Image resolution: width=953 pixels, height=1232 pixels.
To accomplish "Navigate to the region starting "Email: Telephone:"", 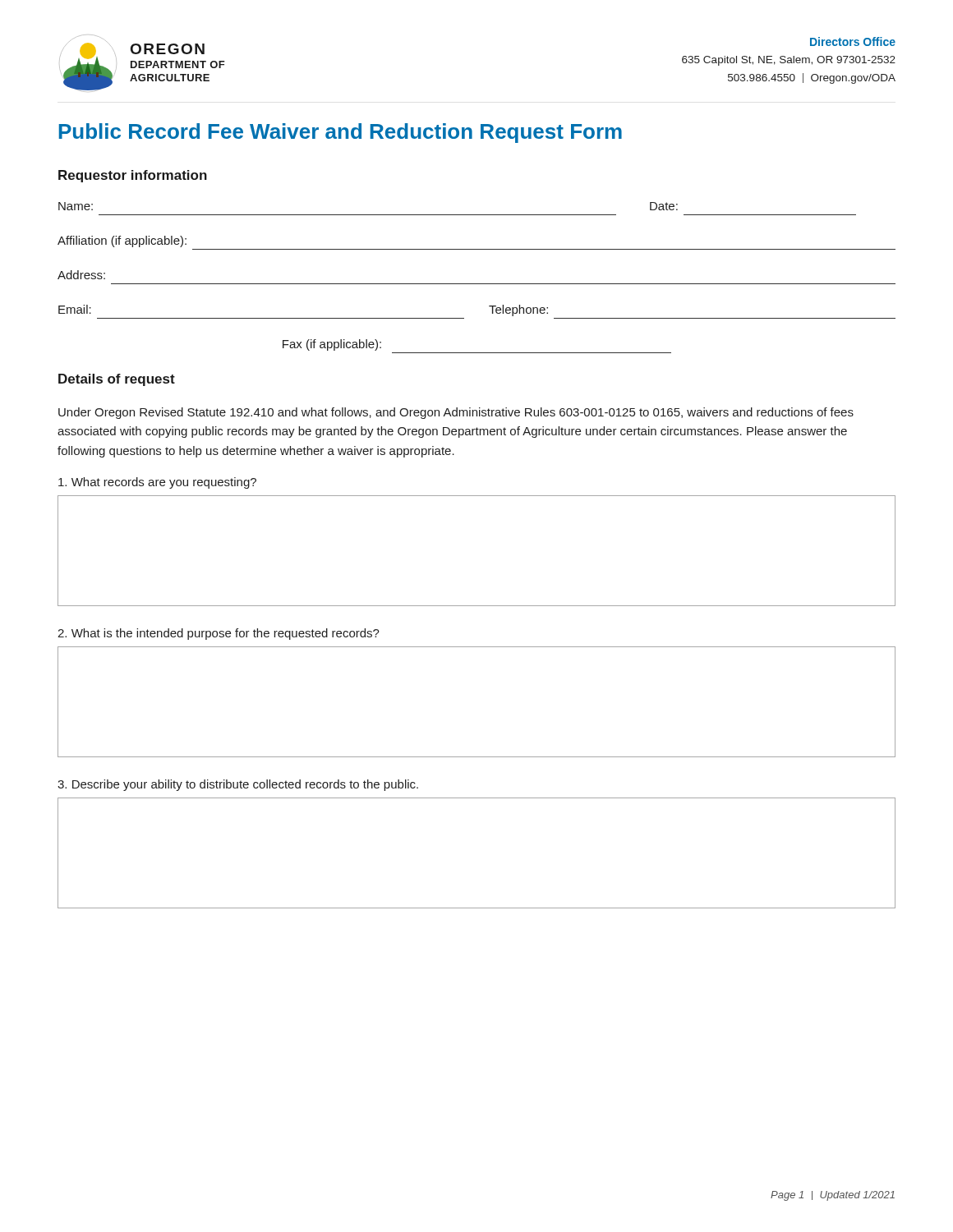I will [71, 310].
